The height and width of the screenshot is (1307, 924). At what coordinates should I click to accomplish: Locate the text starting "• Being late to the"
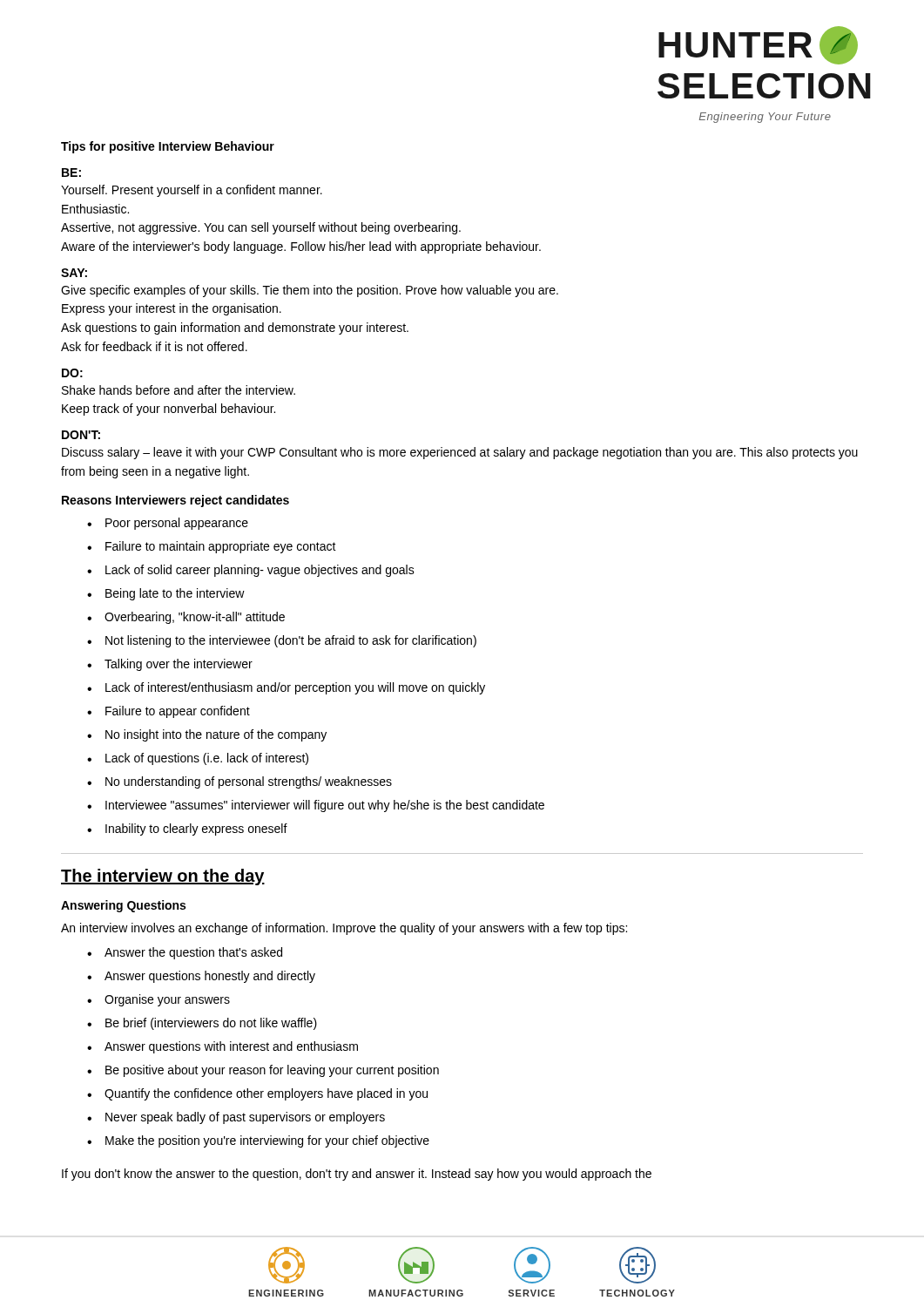[166, 595]
